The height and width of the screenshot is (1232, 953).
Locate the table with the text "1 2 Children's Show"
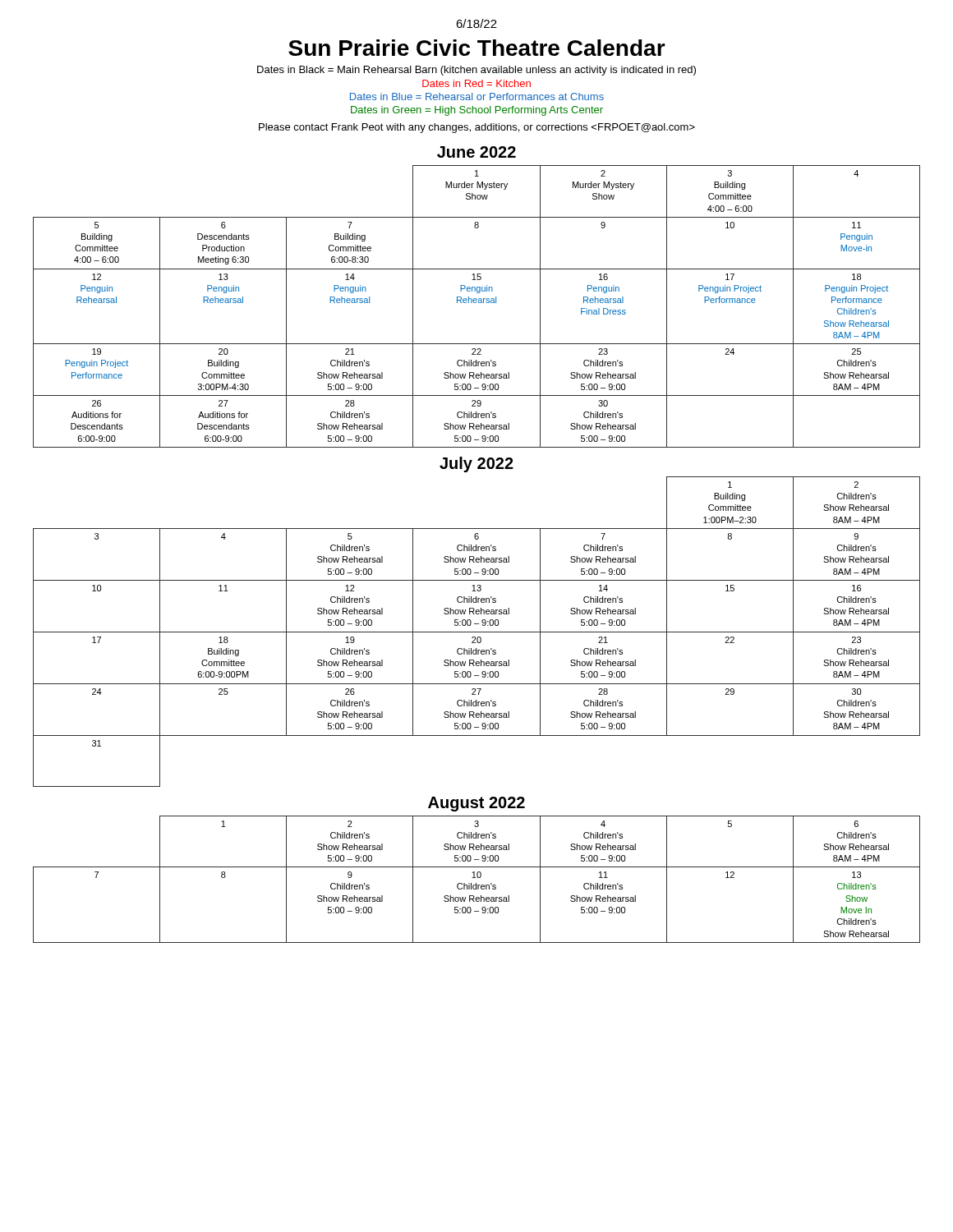(x=476, y=879)
